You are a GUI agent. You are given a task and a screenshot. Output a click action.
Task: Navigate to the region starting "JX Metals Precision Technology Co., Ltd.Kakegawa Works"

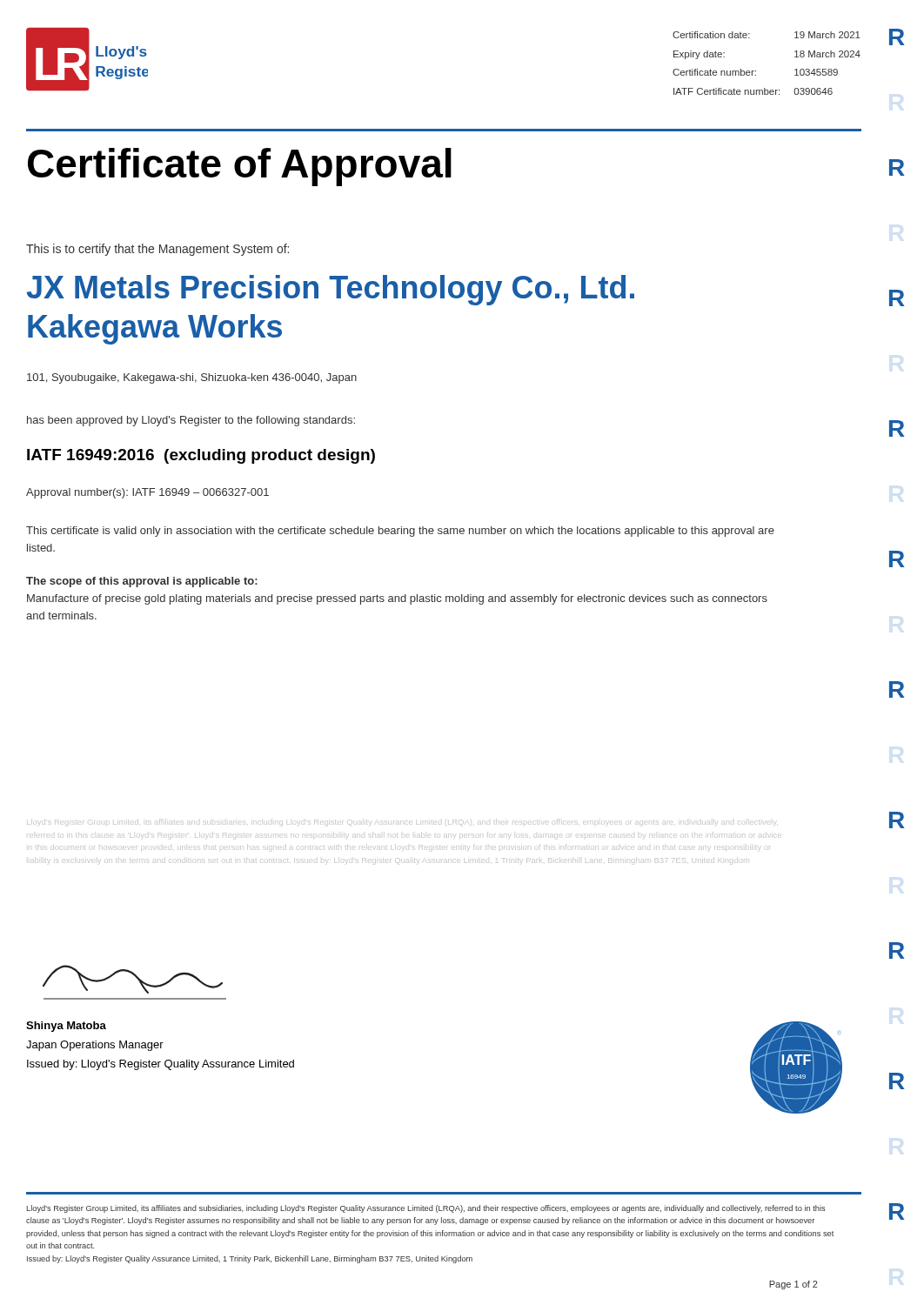(x=331, y=307)
